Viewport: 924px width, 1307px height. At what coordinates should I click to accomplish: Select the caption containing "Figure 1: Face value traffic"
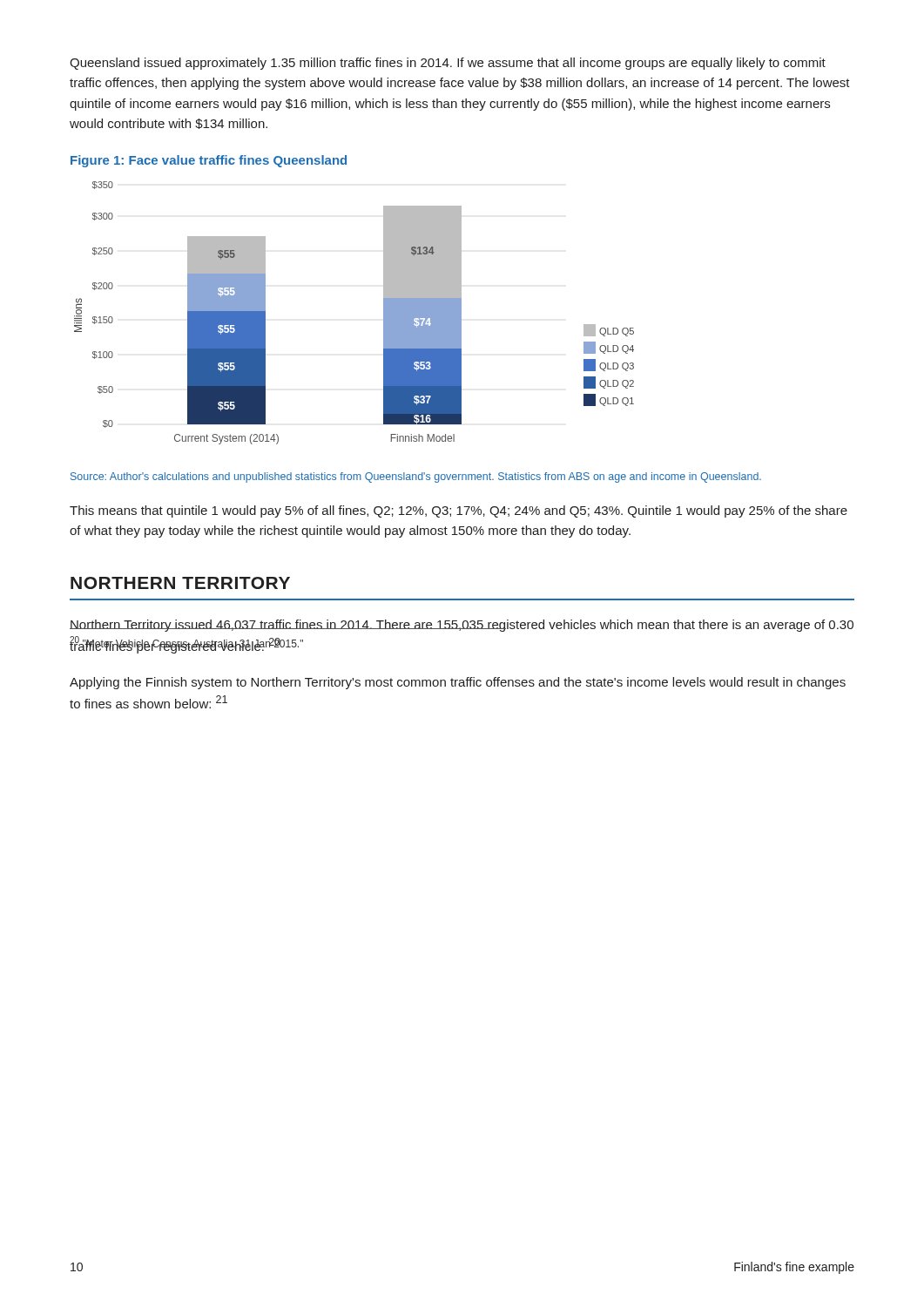209,160
